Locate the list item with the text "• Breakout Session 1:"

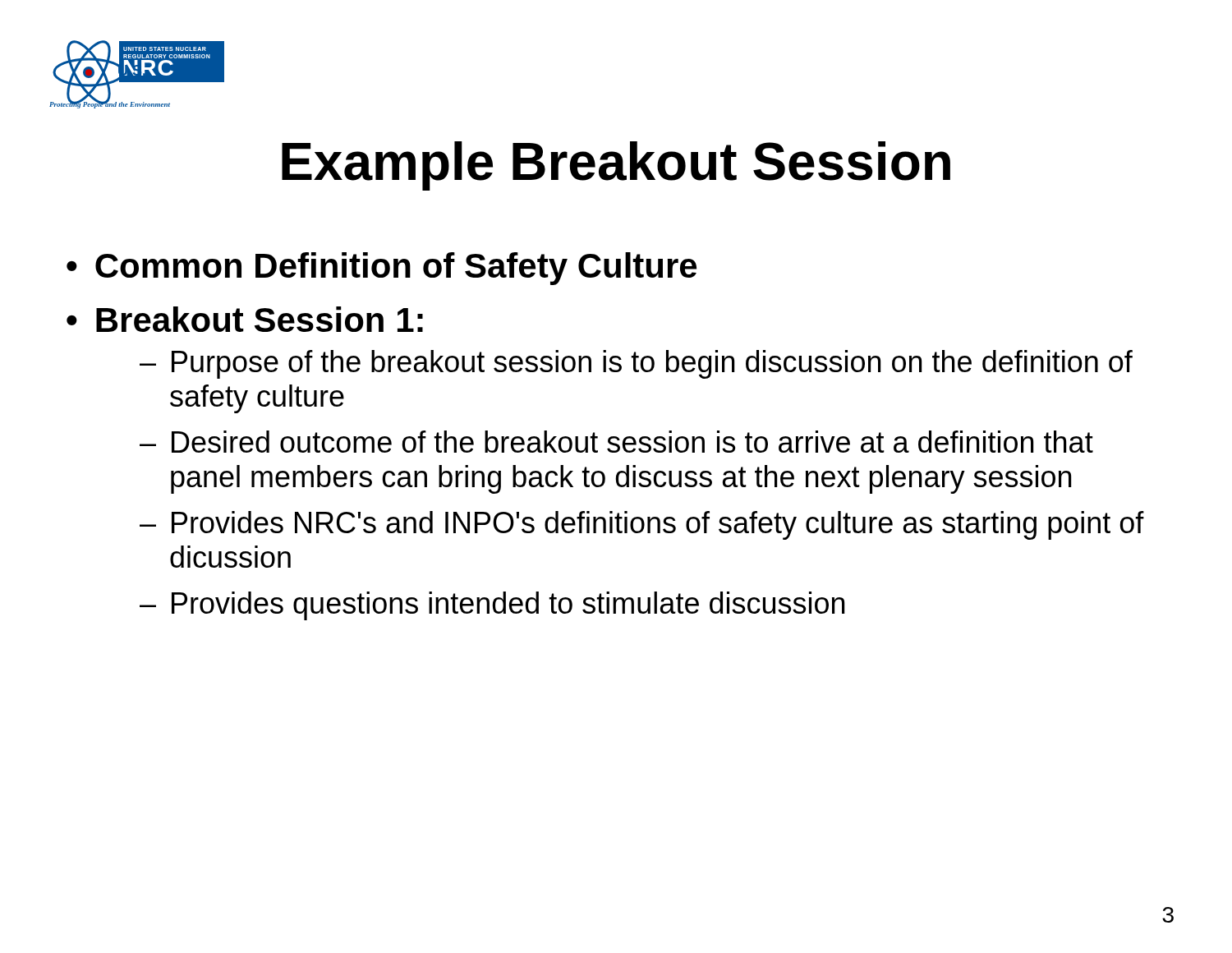tap(246, 320)
